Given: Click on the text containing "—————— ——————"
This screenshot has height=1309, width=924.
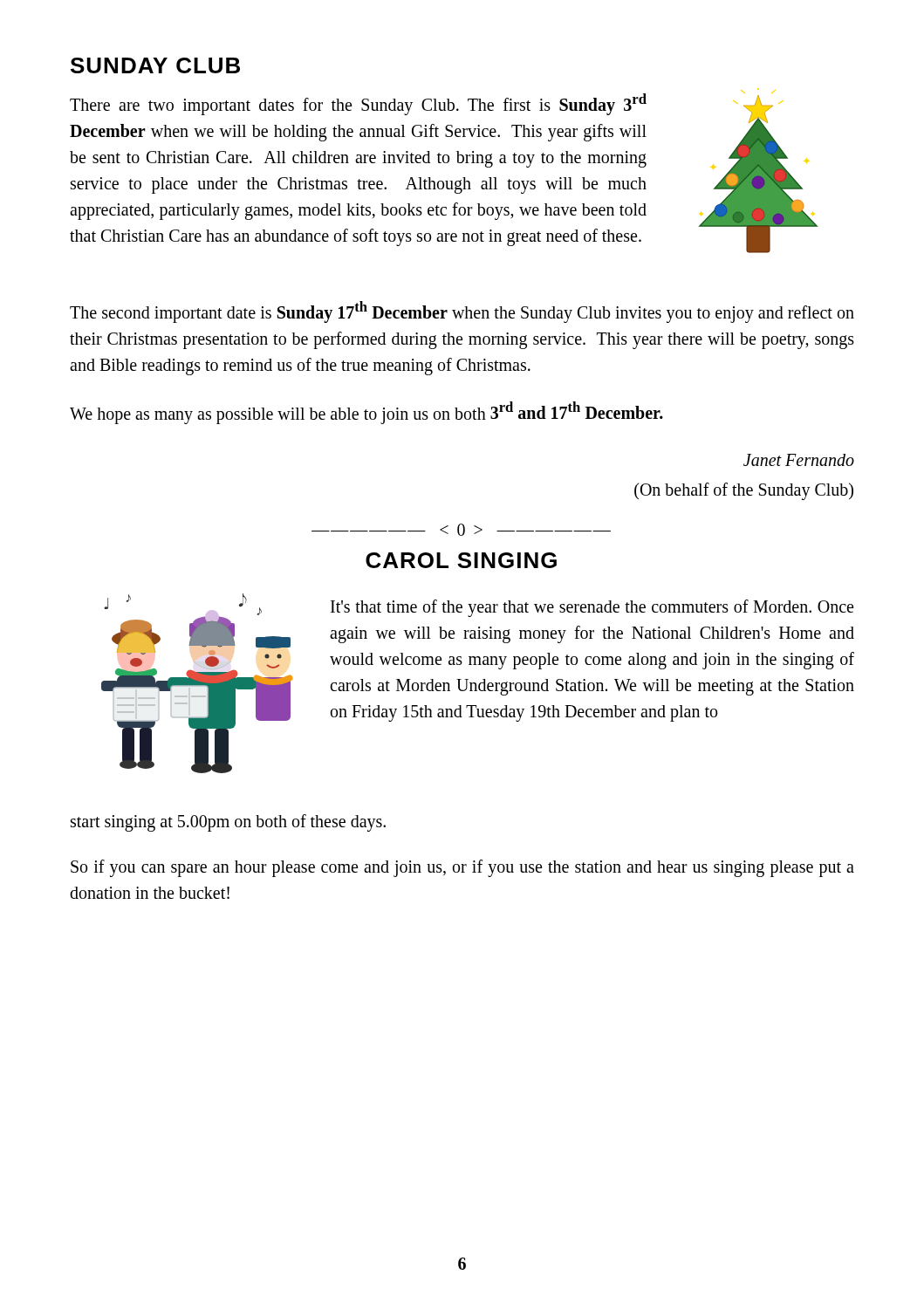Looking at the screenshot, I should click(x=462, y=530).
